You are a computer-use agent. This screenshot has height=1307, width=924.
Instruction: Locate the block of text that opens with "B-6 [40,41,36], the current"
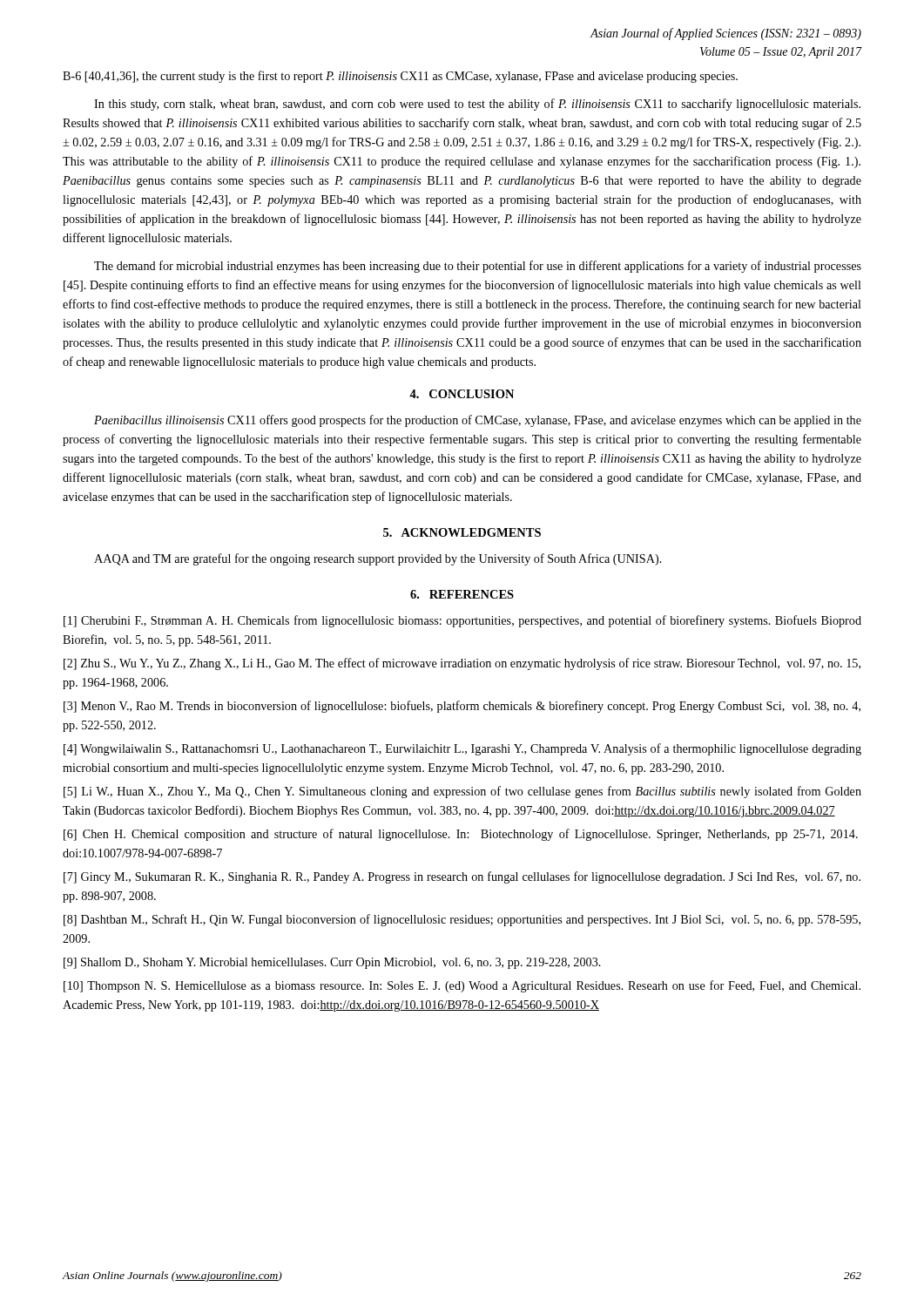(x=401, y=76)
